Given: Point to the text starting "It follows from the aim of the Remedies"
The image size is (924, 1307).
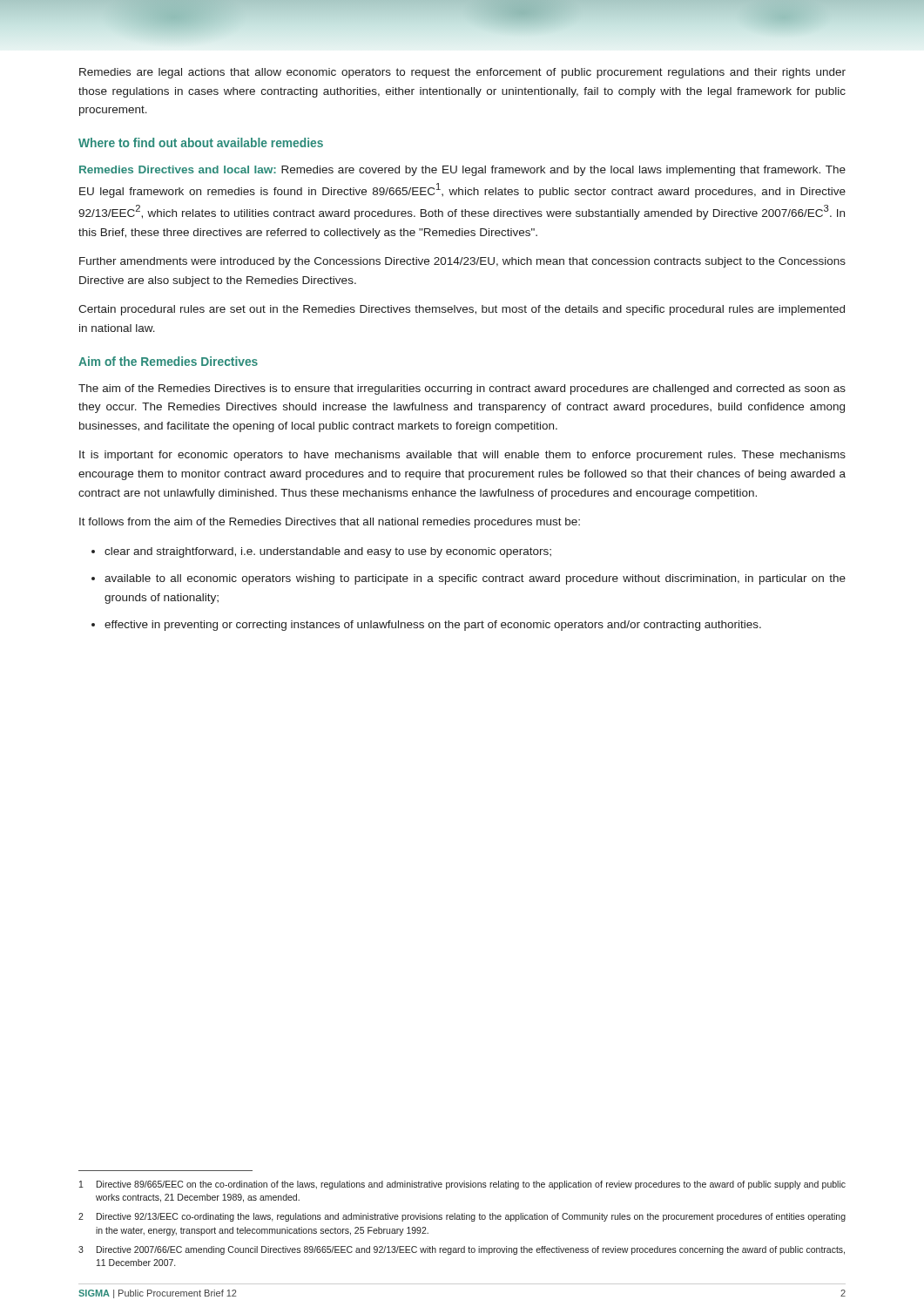Looking at the screenshot, I should point(330,522).
